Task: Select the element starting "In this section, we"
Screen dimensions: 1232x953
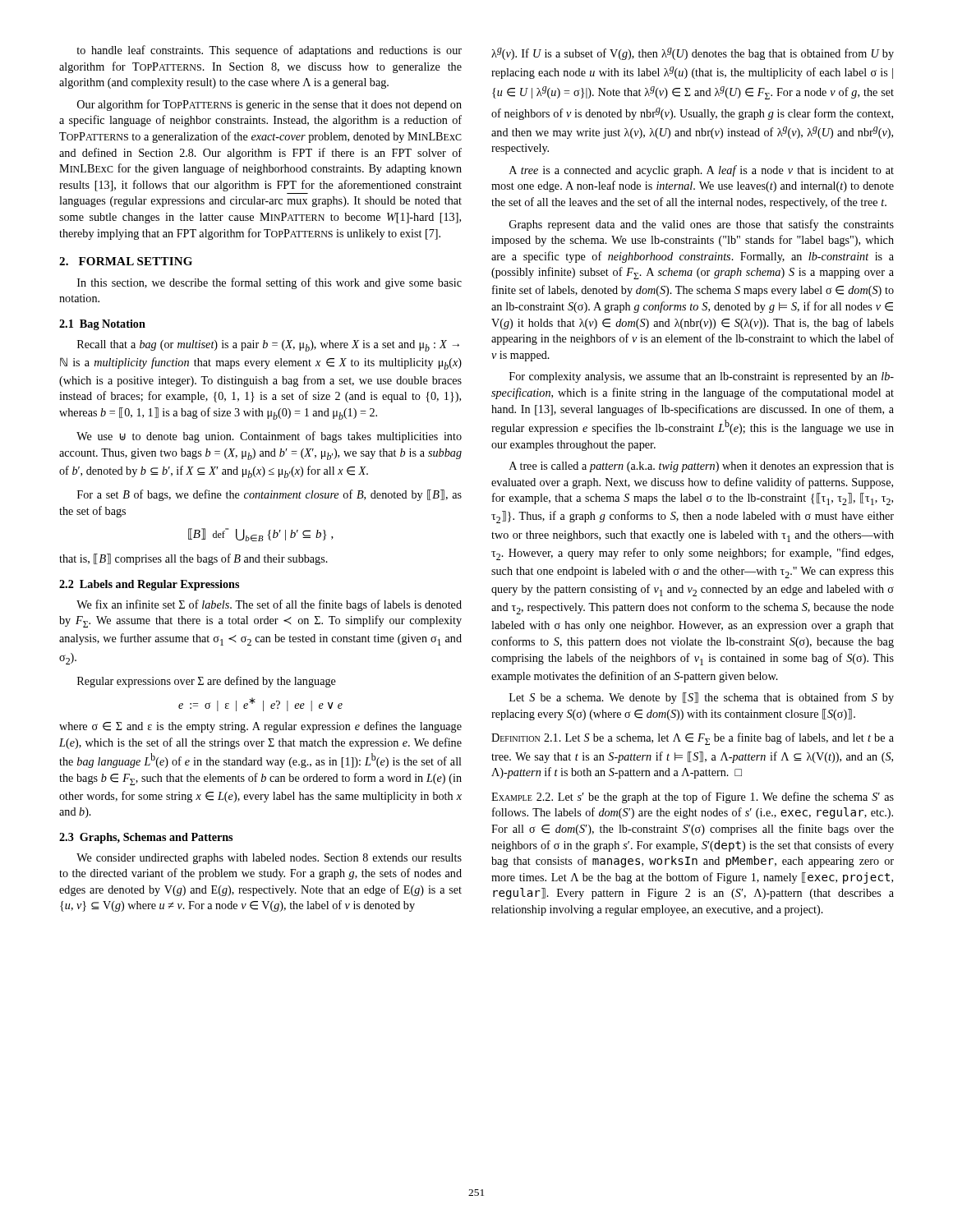Action: pos(260,291)
